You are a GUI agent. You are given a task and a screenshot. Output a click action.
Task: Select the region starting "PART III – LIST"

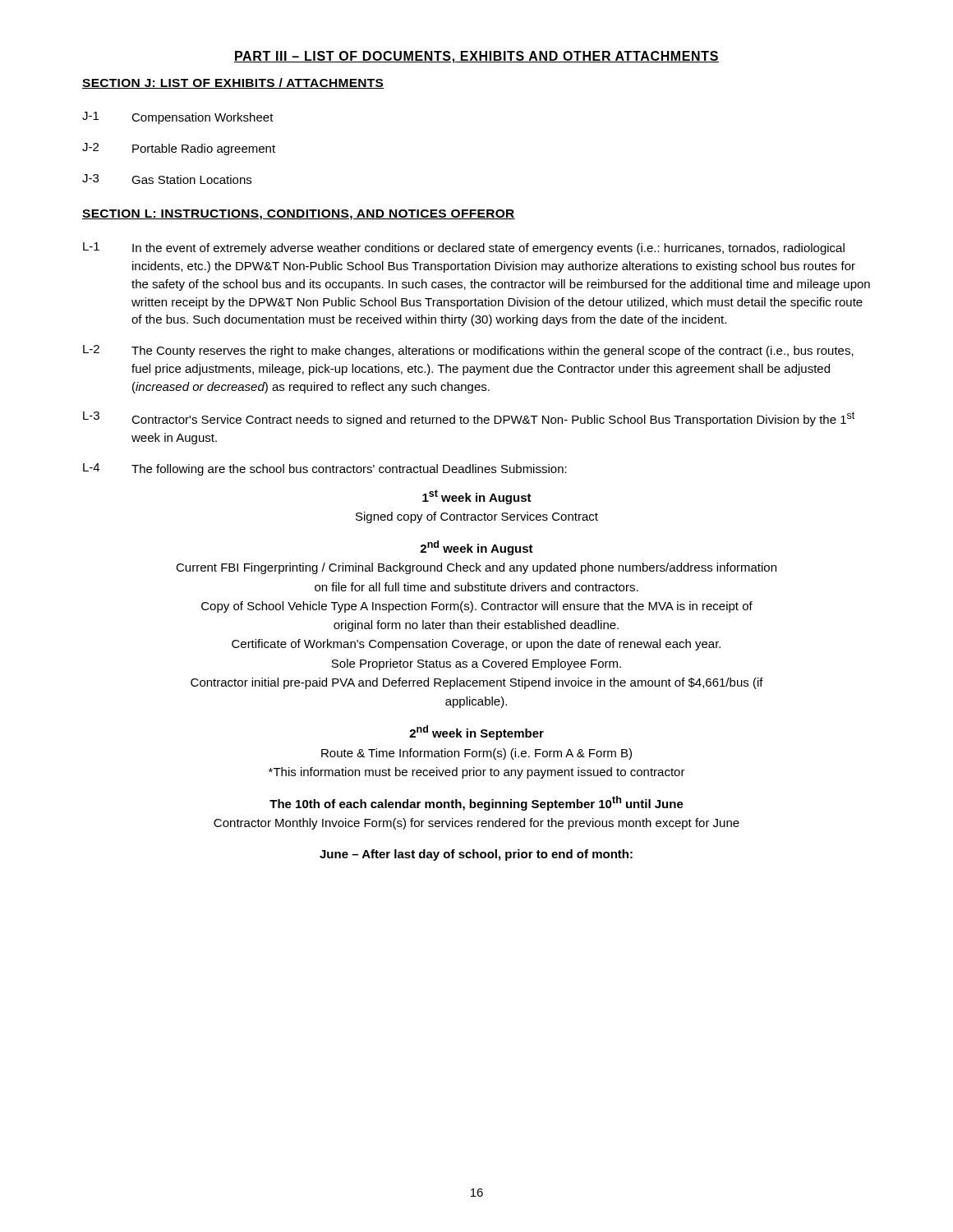(x=476, y=56)
